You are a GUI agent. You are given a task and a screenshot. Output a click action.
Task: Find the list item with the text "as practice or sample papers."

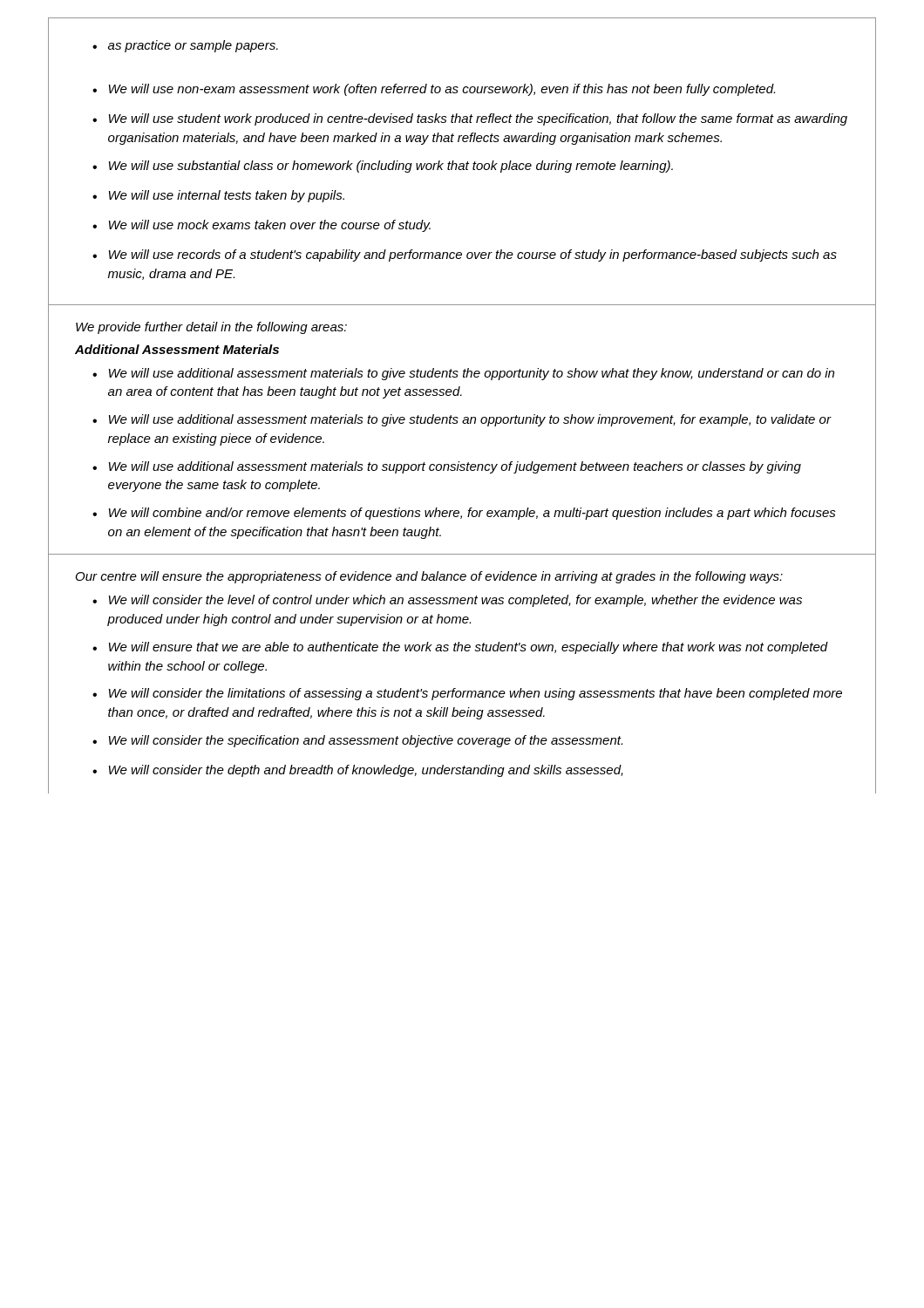[x=193, y=45]
